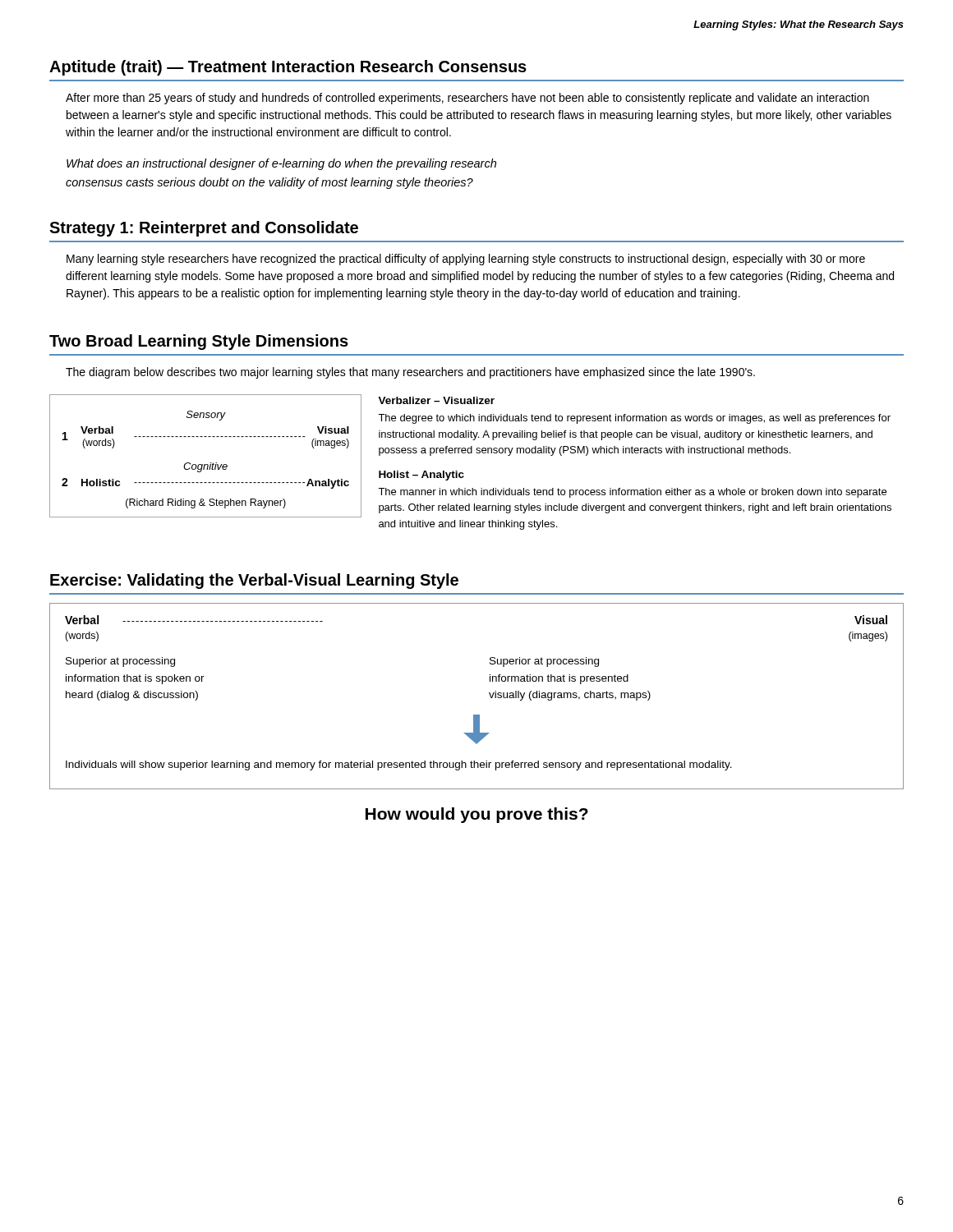Click on the block starting "Strategy 1: Reinterpret and Consolidate"
This screenshot has width=953, height=1232.
point(204,229)
